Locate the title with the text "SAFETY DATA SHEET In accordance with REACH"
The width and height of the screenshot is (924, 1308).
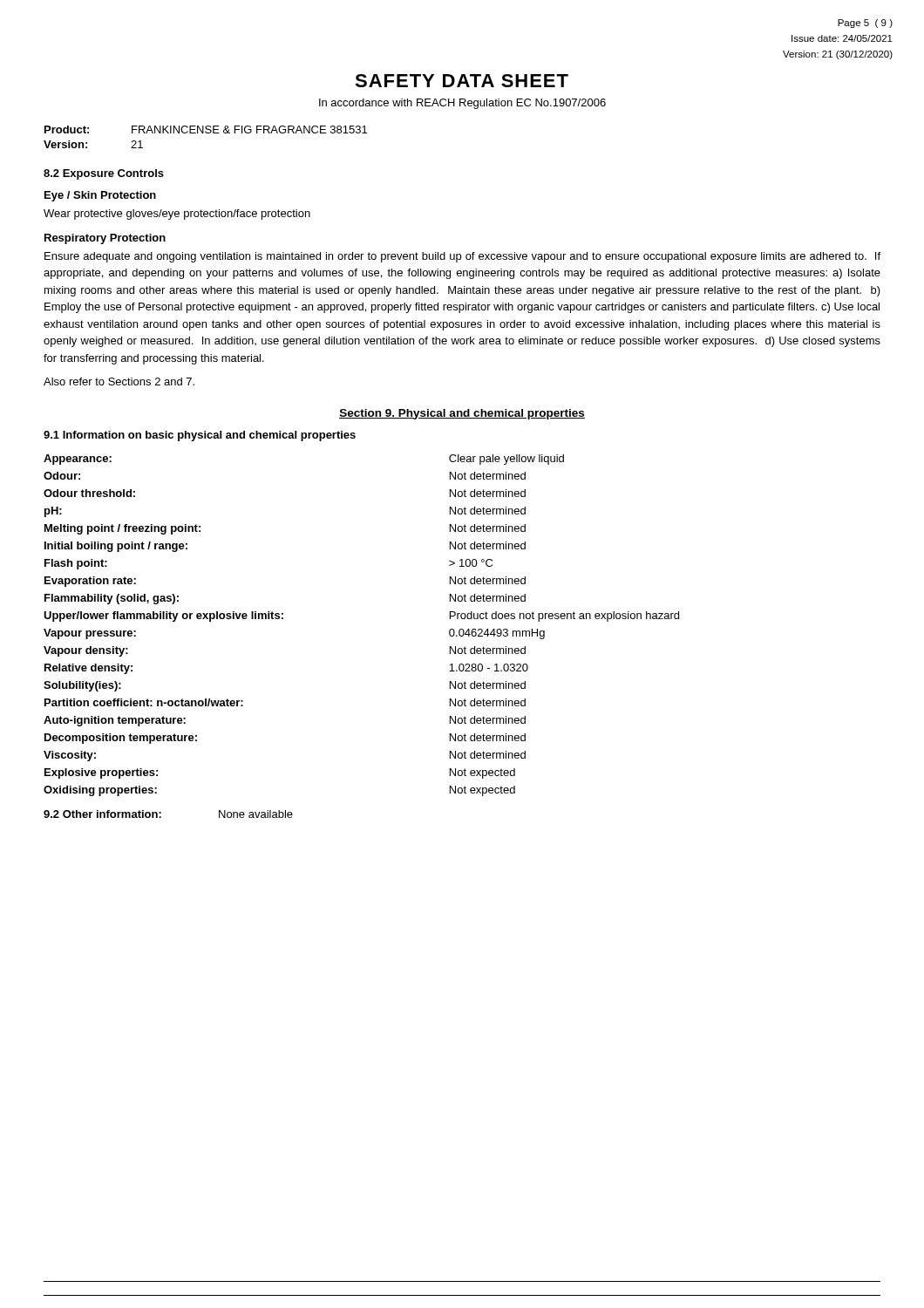[462, 89]
